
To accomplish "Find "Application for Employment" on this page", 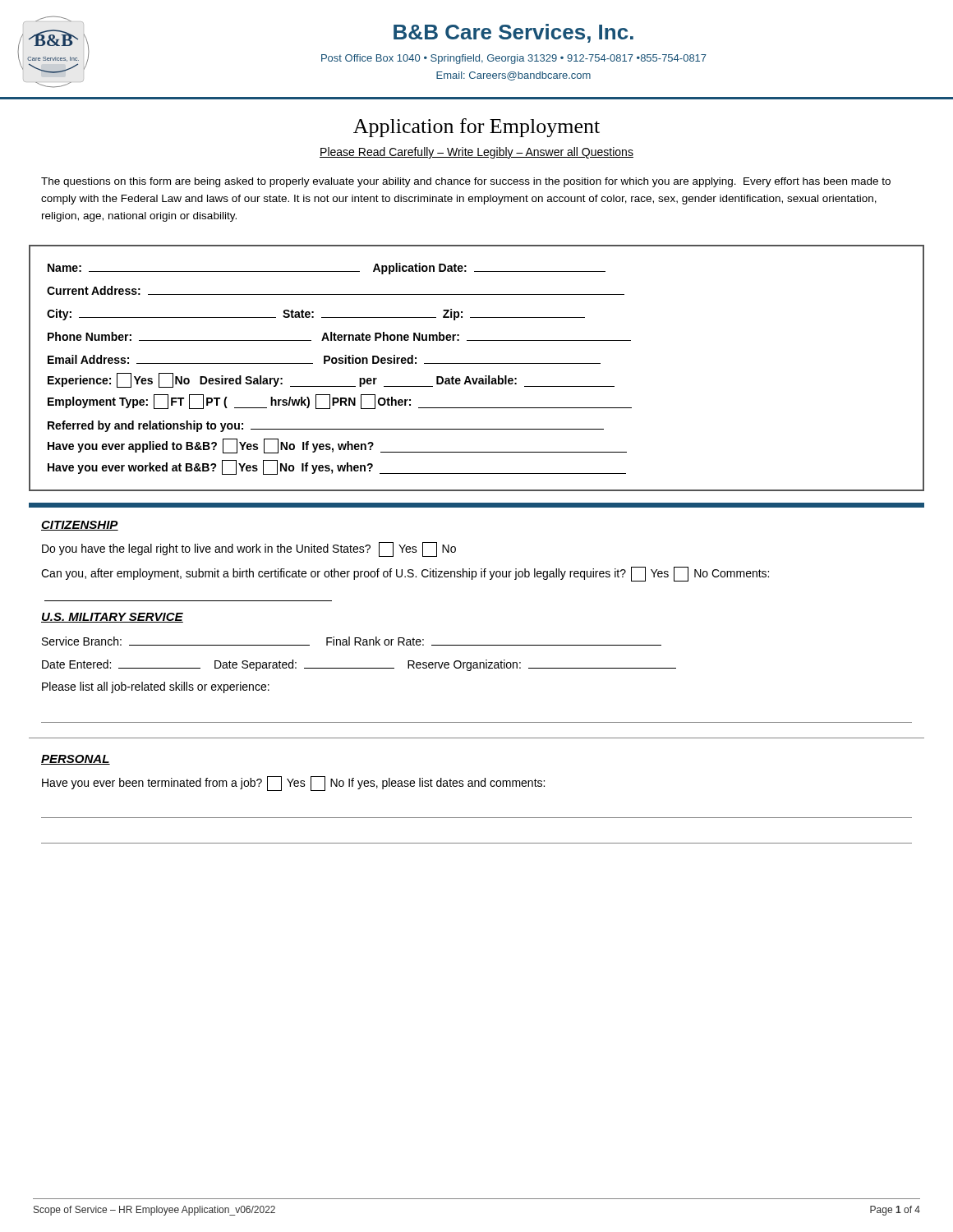I will pyautogui.click(x=476, y=126).
